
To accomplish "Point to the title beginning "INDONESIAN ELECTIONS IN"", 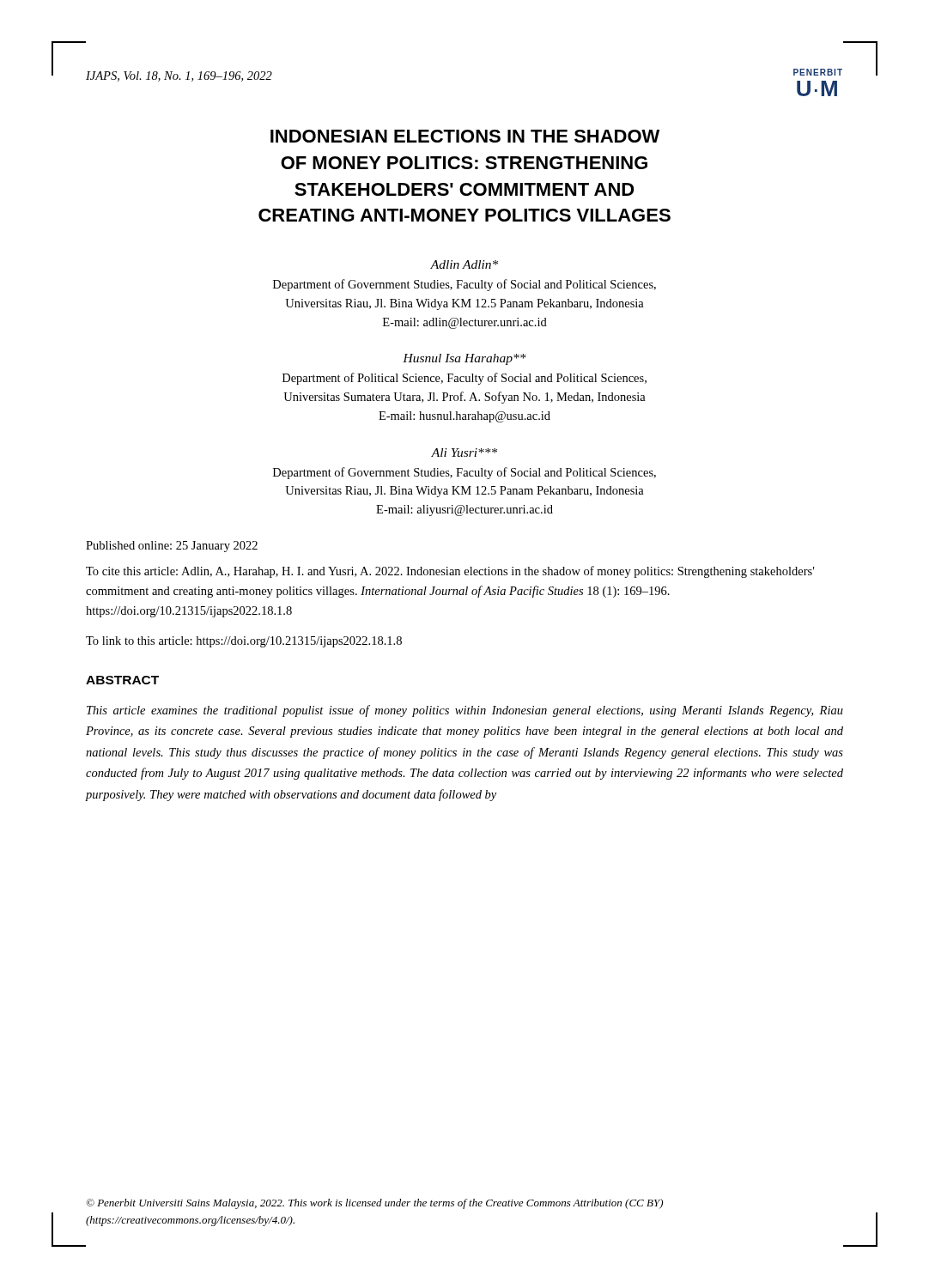I will (x=464, y=176).
